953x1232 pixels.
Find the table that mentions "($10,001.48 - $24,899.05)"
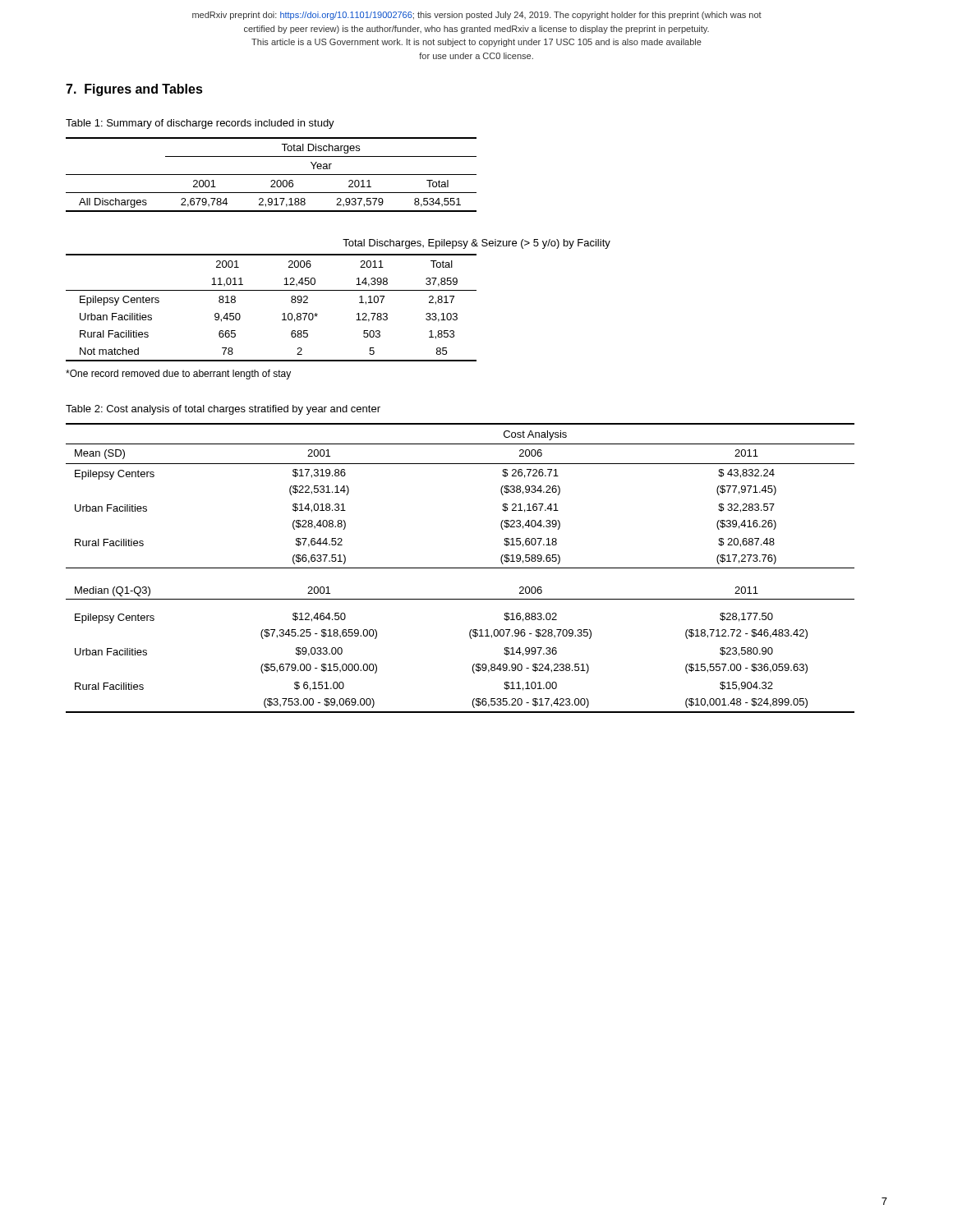pos(476,568)
